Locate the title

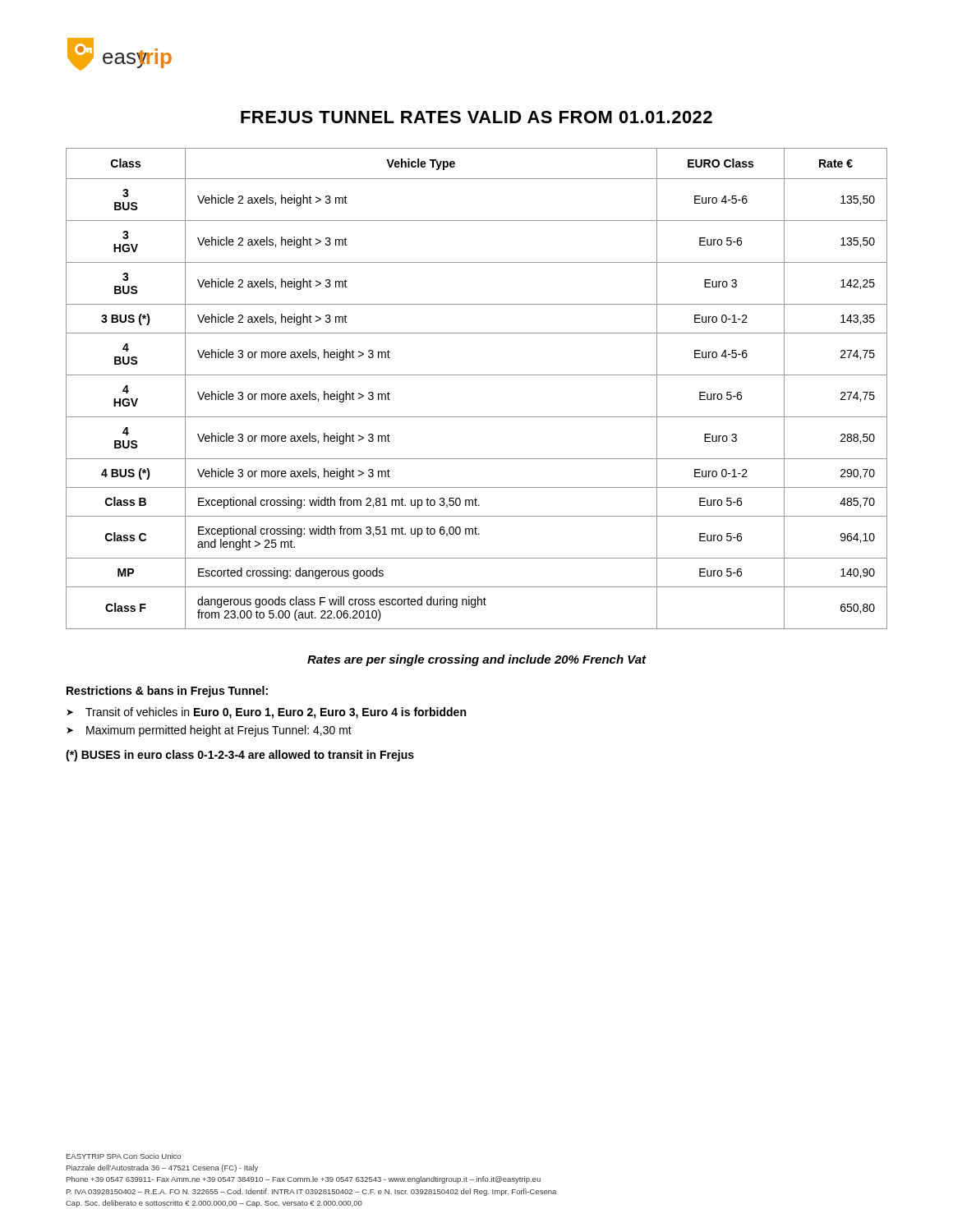point(476,117)
